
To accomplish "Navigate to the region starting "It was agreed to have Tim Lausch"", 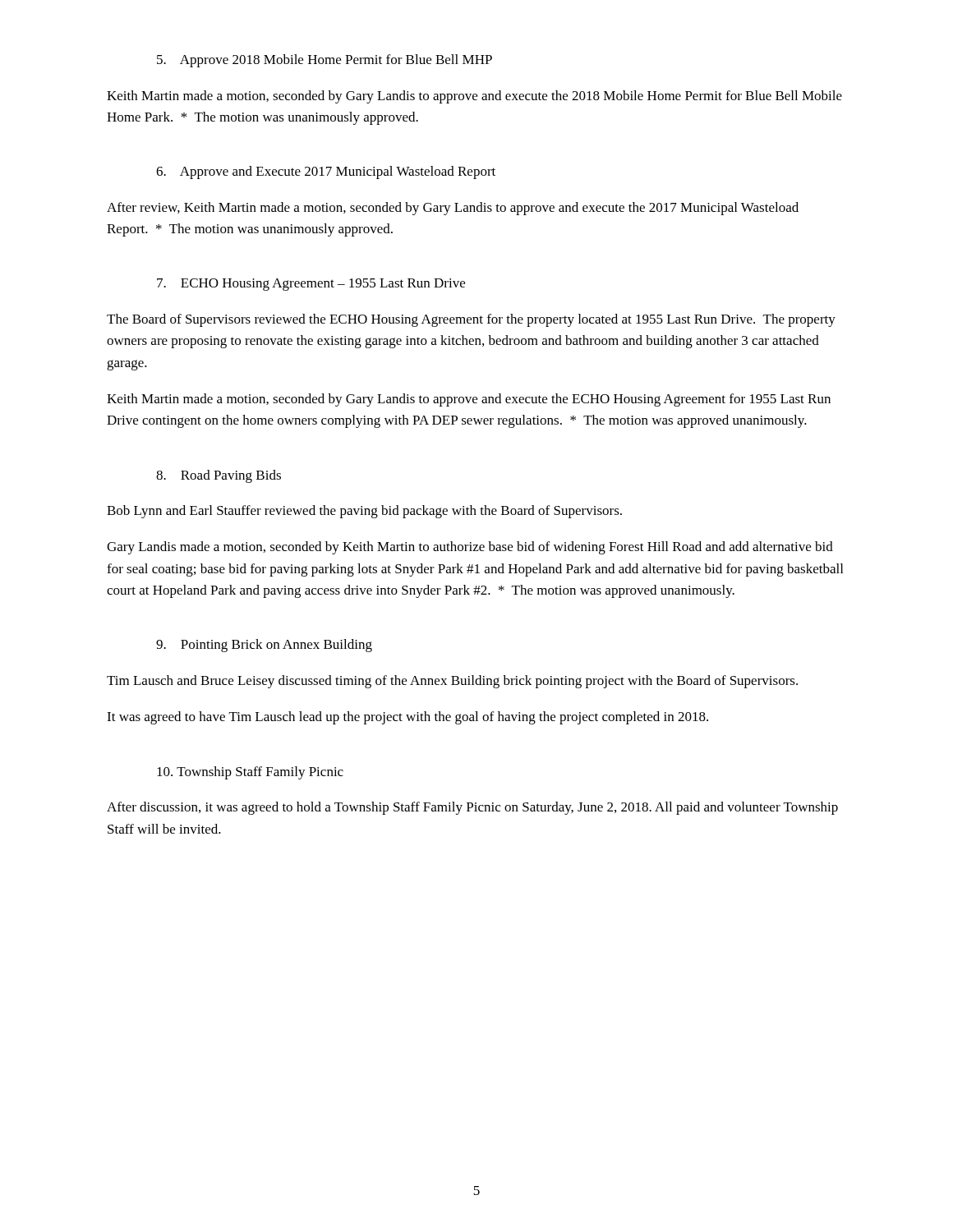I will [x=408, y=717].
